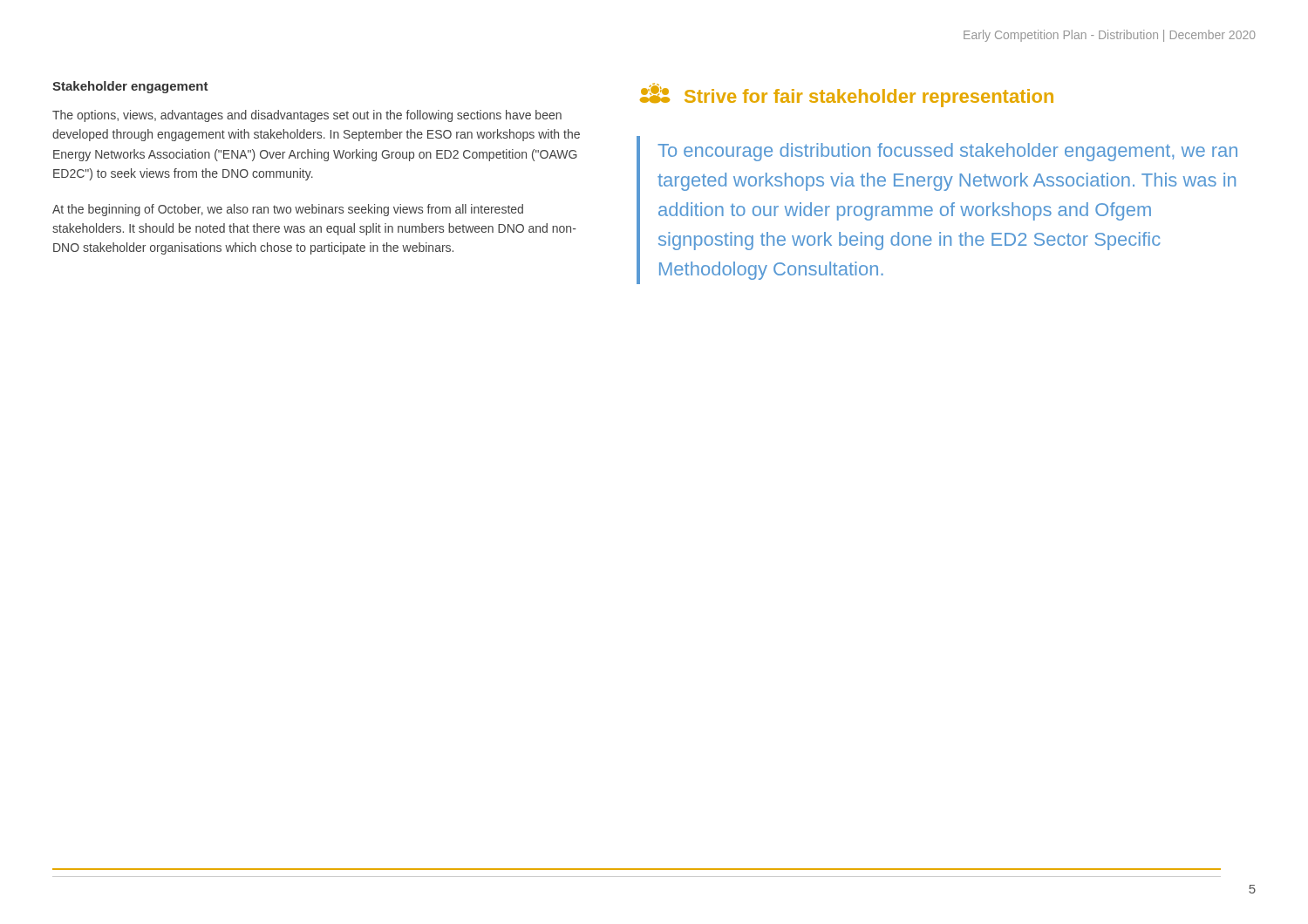The height and width of the screenshot is (924, 1308).
Task: Point to the block starting "Strive for fair stakeholder"
Action: click(869, 96)
